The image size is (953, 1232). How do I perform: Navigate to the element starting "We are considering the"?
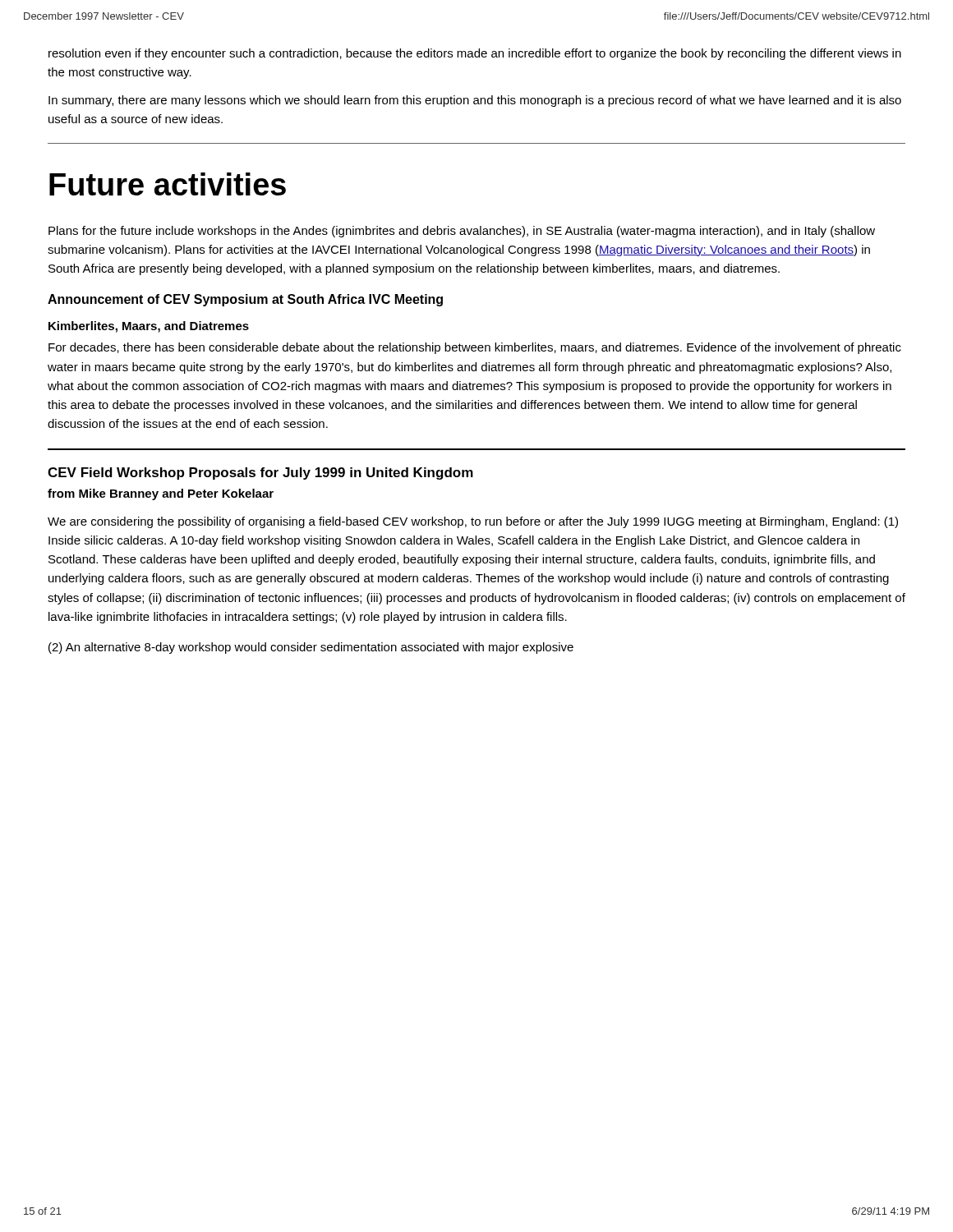click(476, 569)
